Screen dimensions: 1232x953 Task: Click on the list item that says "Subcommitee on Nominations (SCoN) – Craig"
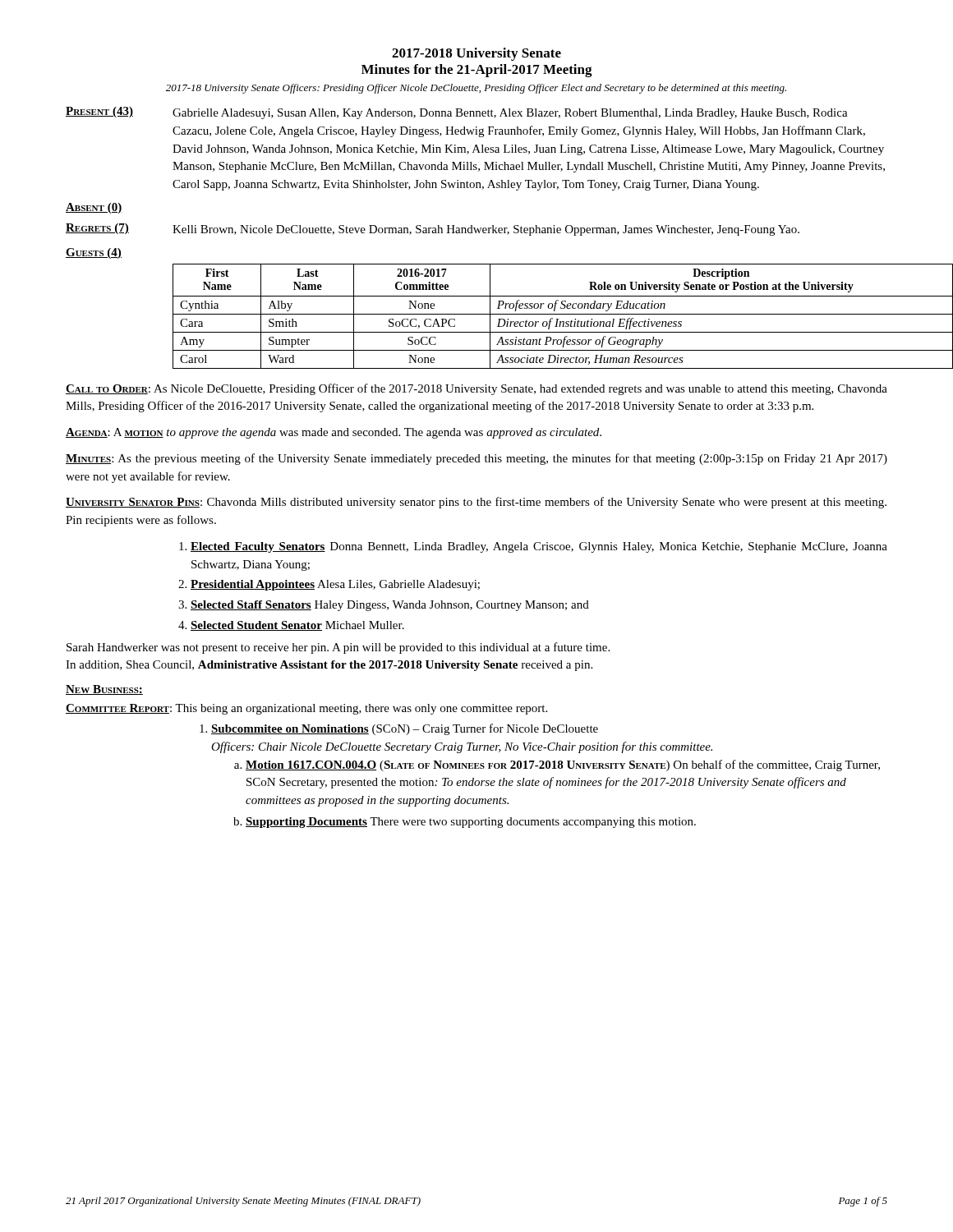(549, 776)
